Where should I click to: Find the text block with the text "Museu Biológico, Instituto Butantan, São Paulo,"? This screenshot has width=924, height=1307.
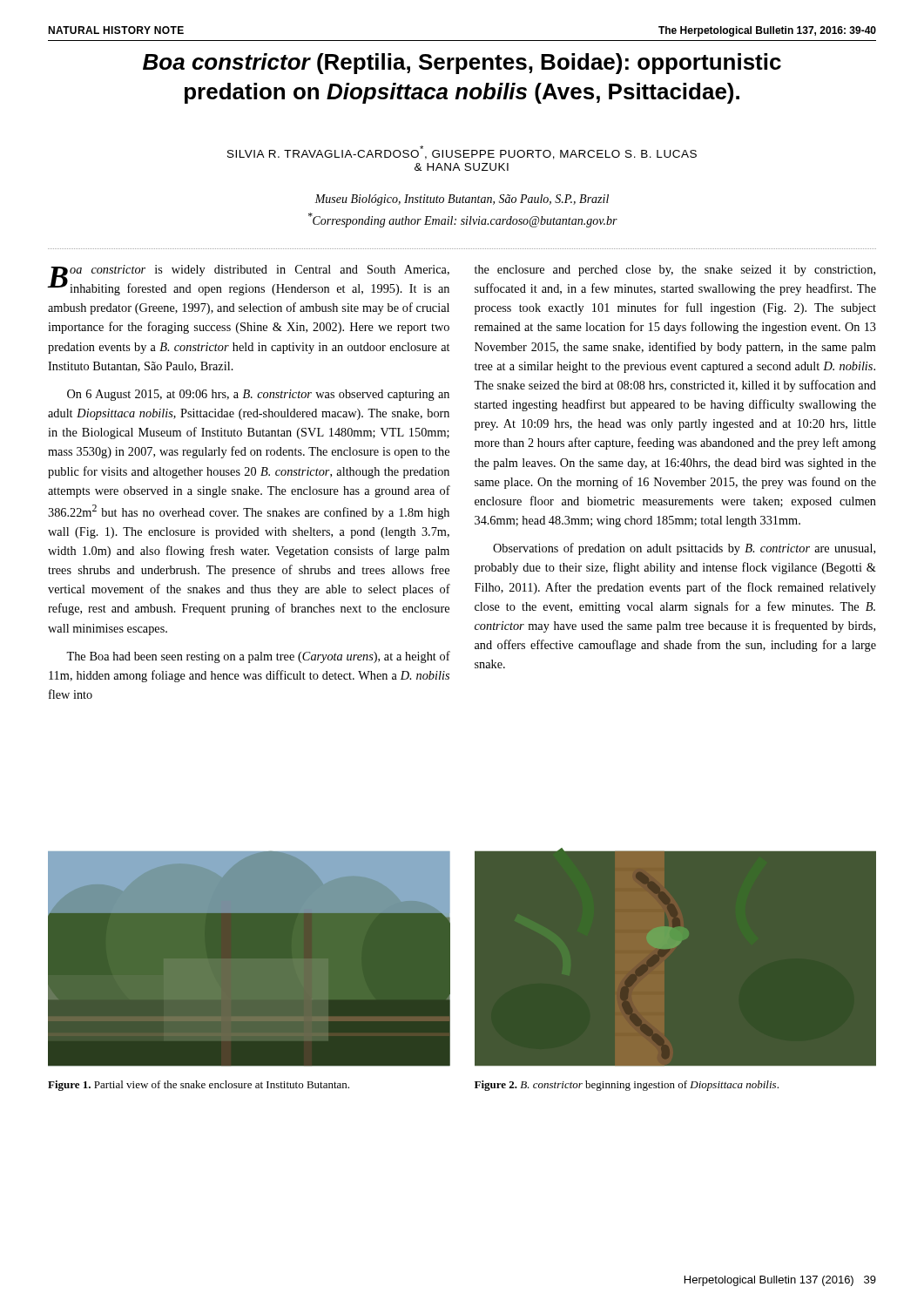(462, 210)
